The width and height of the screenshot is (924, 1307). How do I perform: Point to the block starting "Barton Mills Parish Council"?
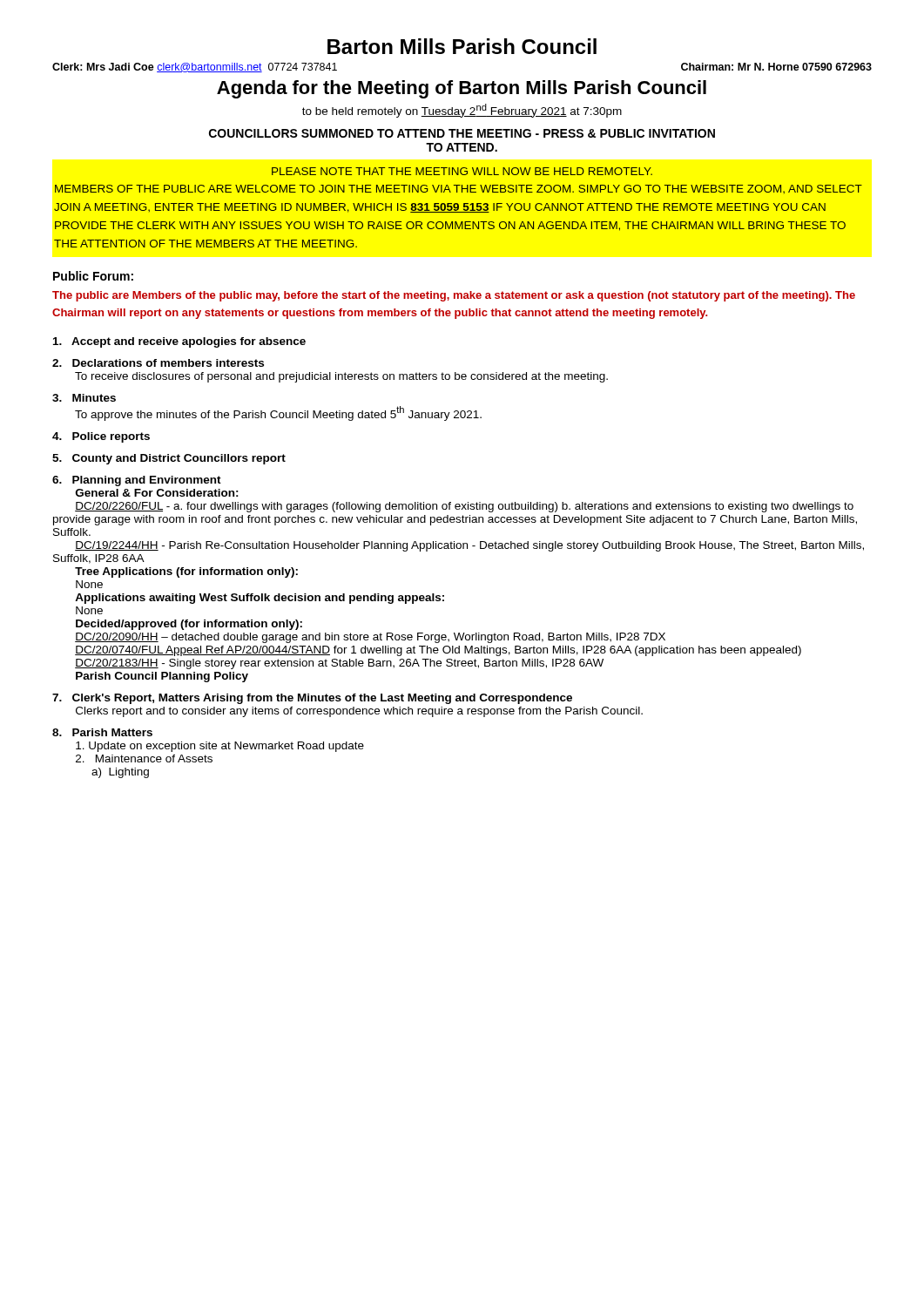462,47
